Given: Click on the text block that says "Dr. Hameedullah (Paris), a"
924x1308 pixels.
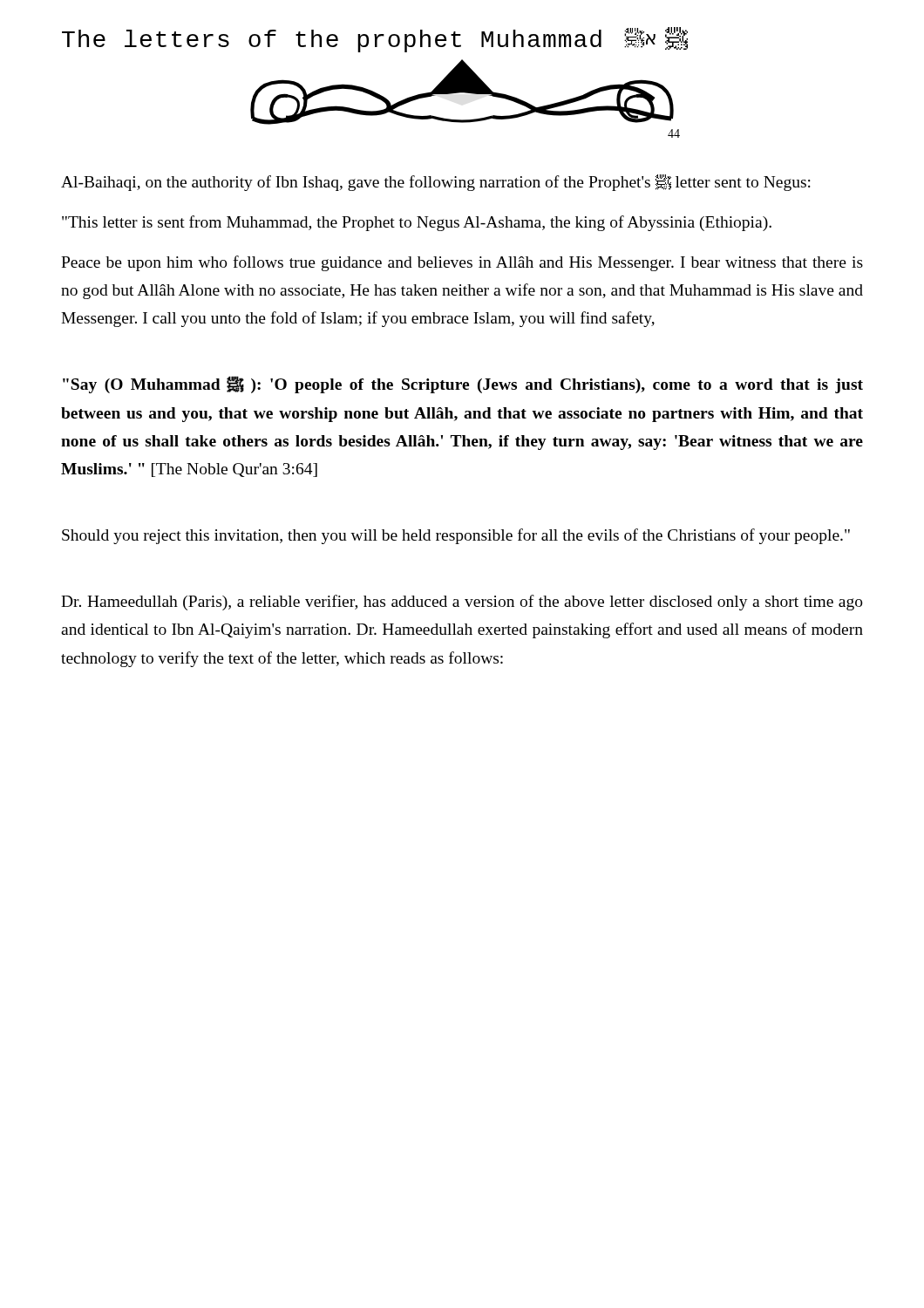Looking at the screenshot, I should point(462,630).
